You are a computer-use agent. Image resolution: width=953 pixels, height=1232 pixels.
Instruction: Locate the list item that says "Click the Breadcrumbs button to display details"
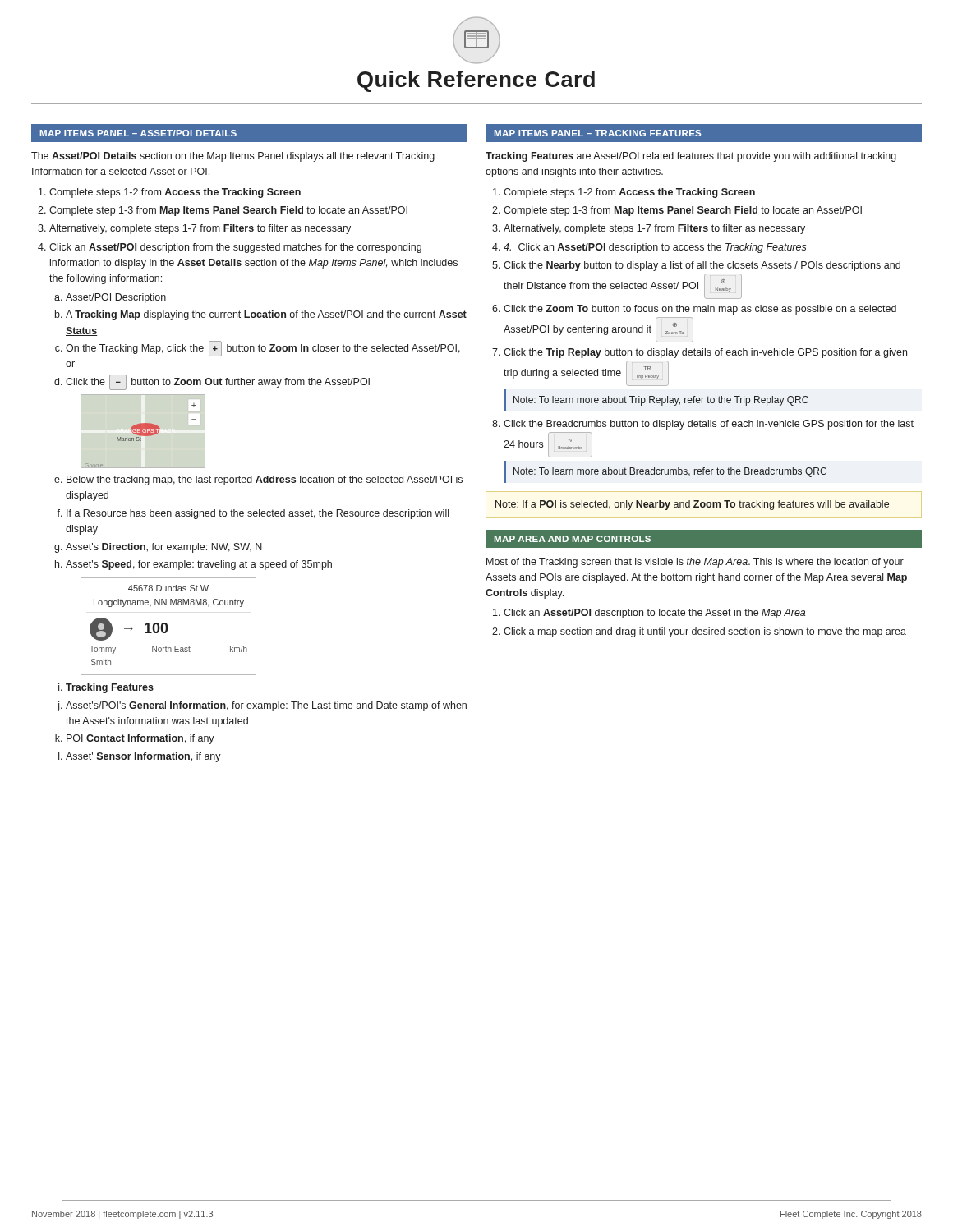709,425
